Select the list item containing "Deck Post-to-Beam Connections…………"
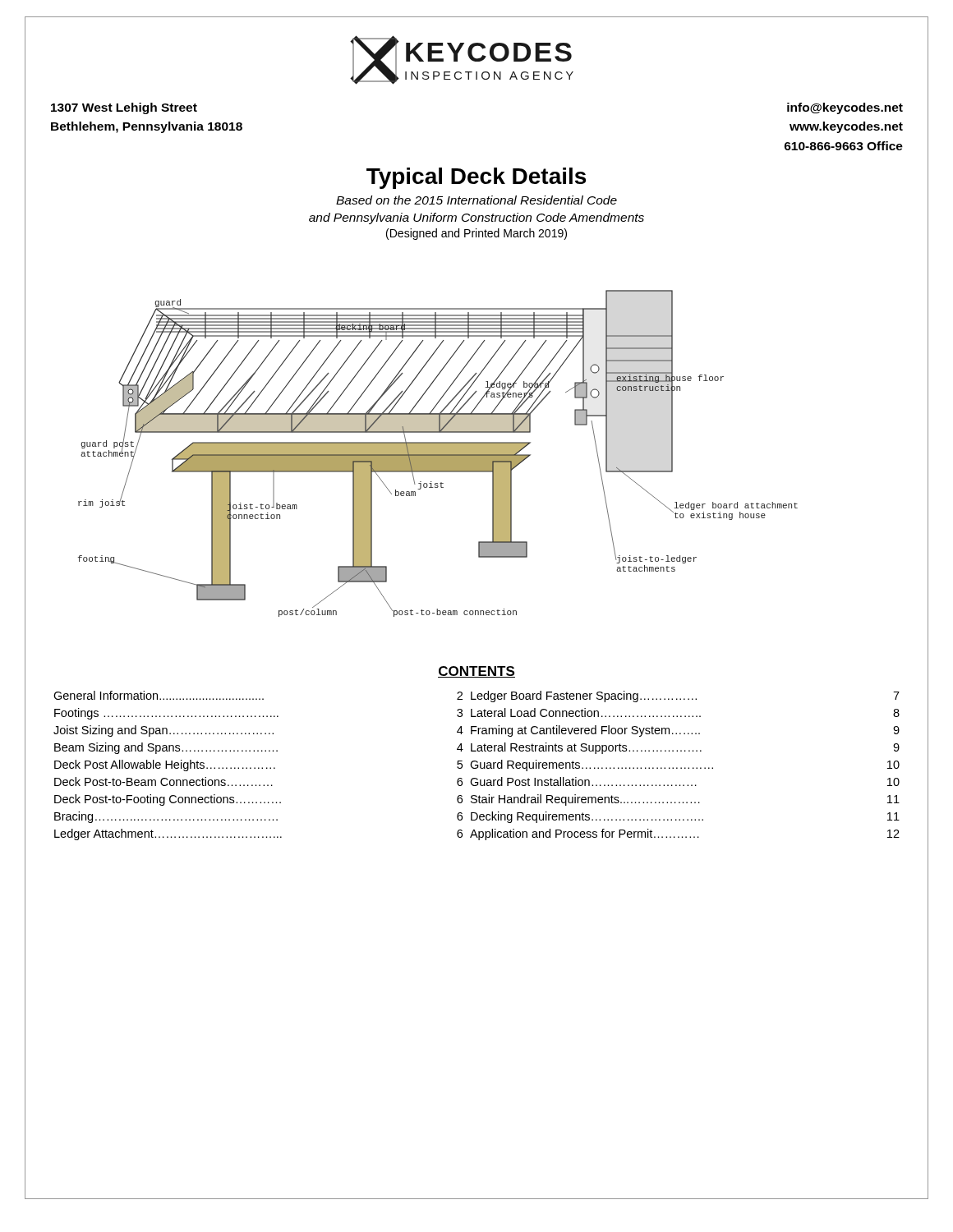The height and width of the screenshot is (1232, 953). 164,782
